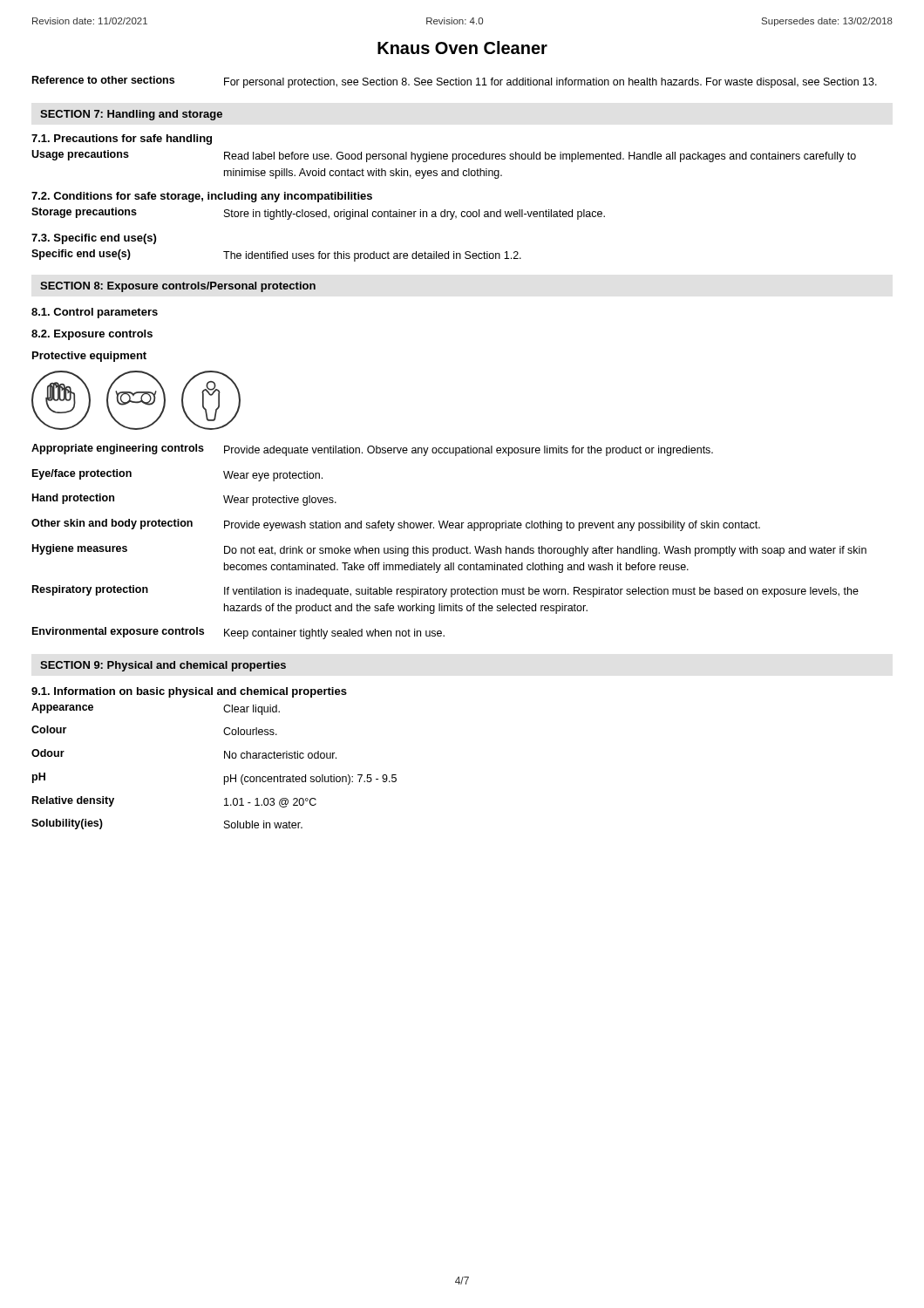This screenshot has height=1308, width=924.
Task: Locate the text block starting "Colour Colourless."
Action: pos(54,730)
